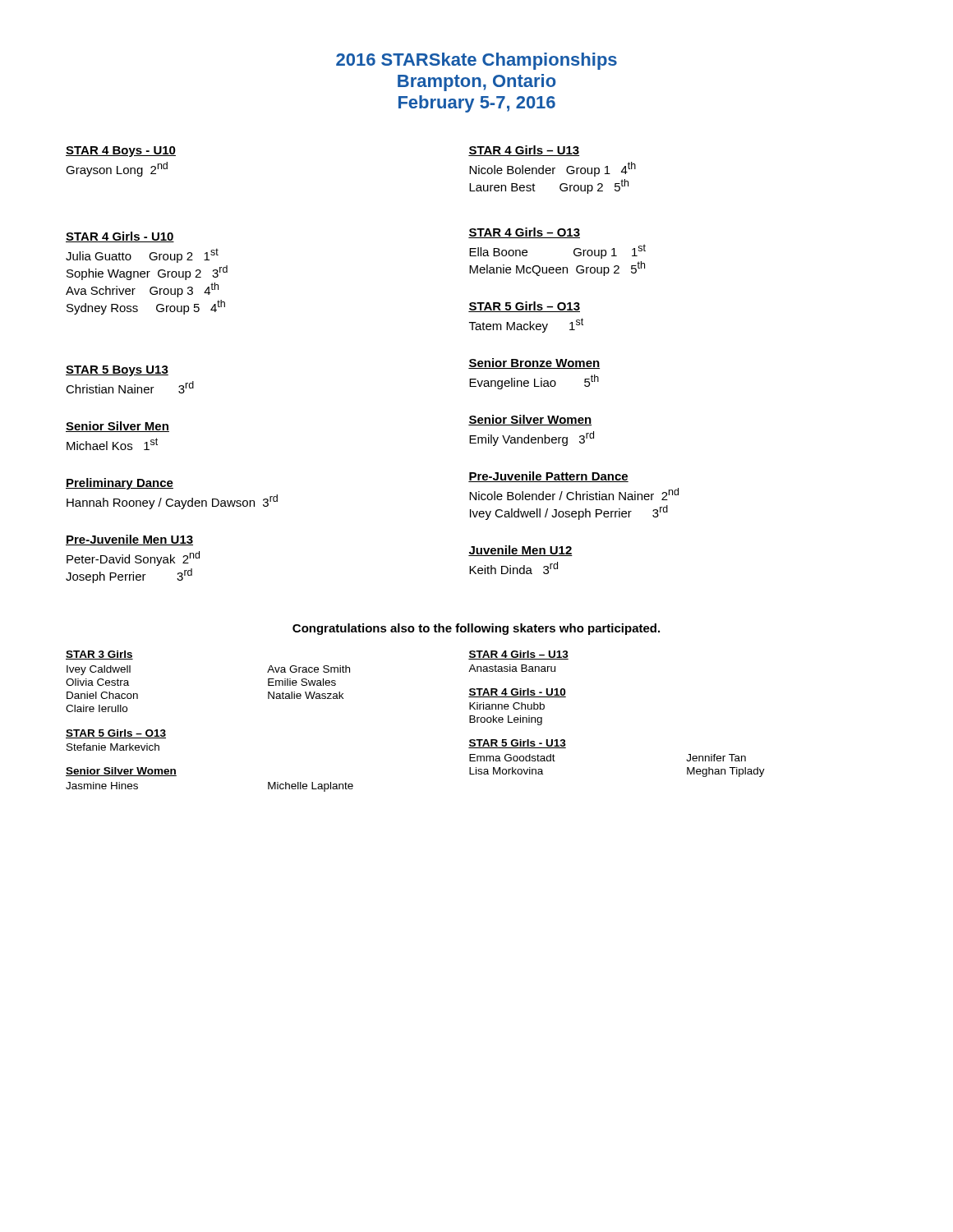Screen dimensions: 1232x953
Task: Locate the text block that reads "Julia Guatto Group"
Action: 100,257
